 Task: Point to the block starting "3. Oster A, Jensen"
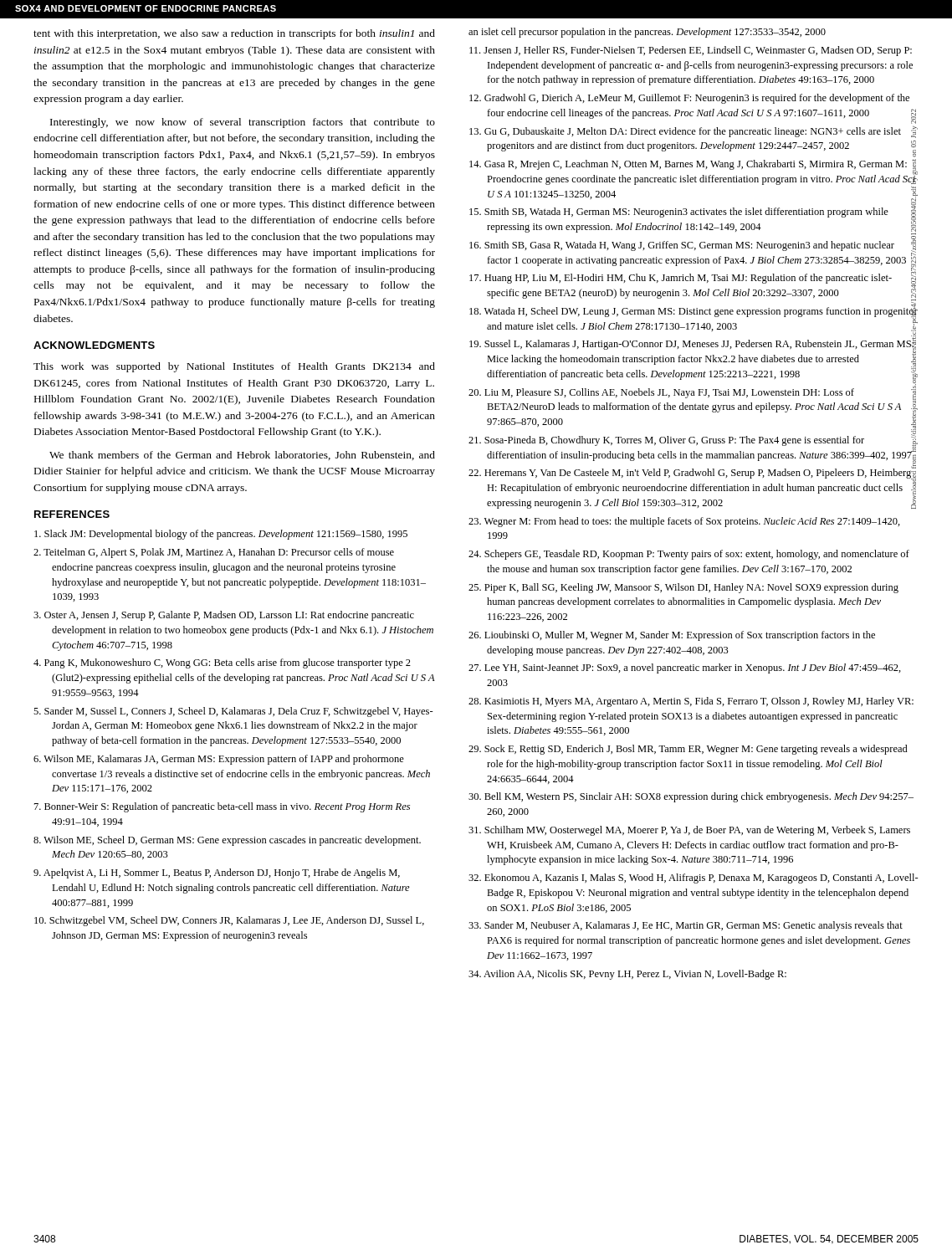pyautogui.click(x=234, y=630)
